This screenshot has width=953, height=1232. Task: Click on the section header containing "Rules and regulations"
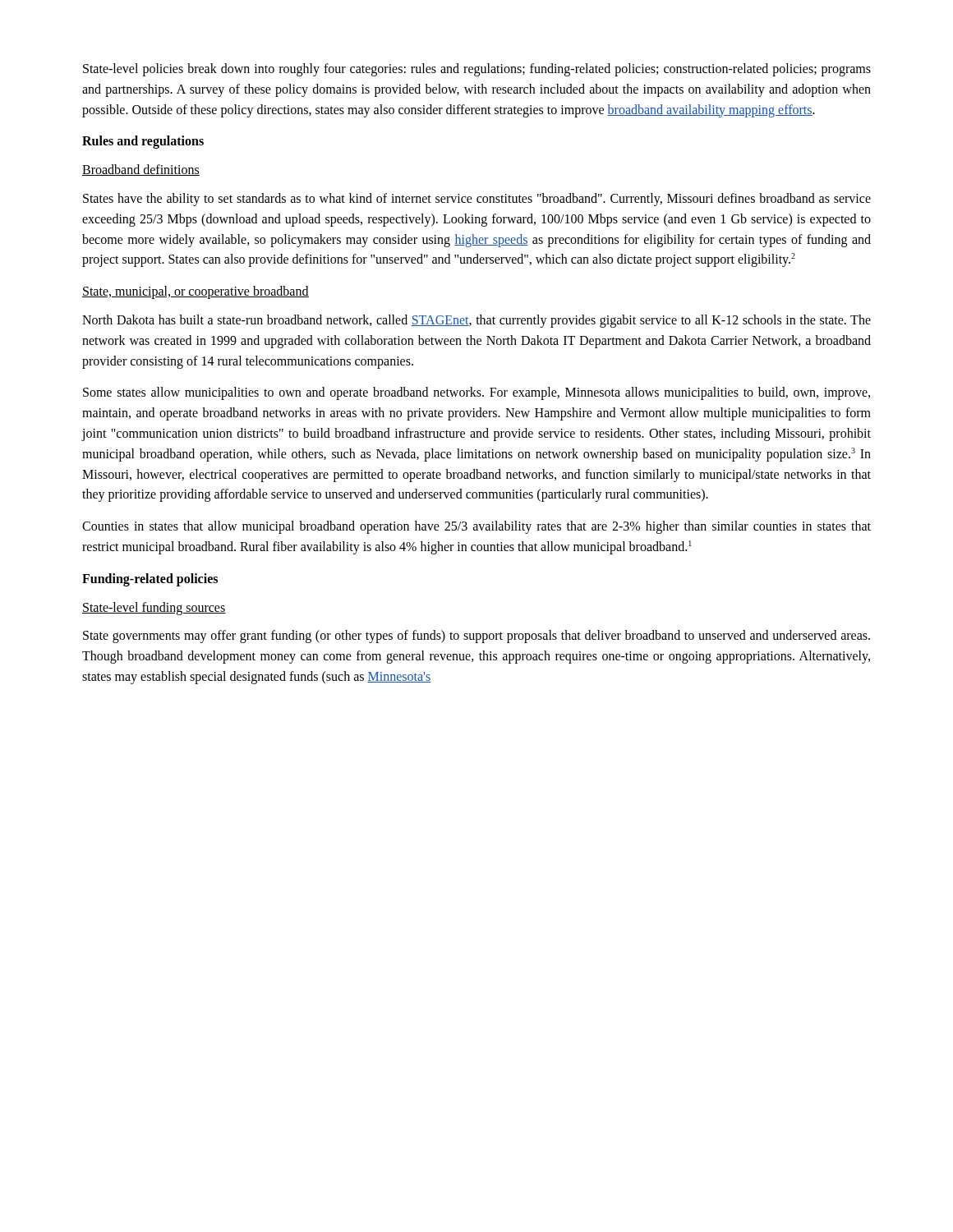click(143, 142)
